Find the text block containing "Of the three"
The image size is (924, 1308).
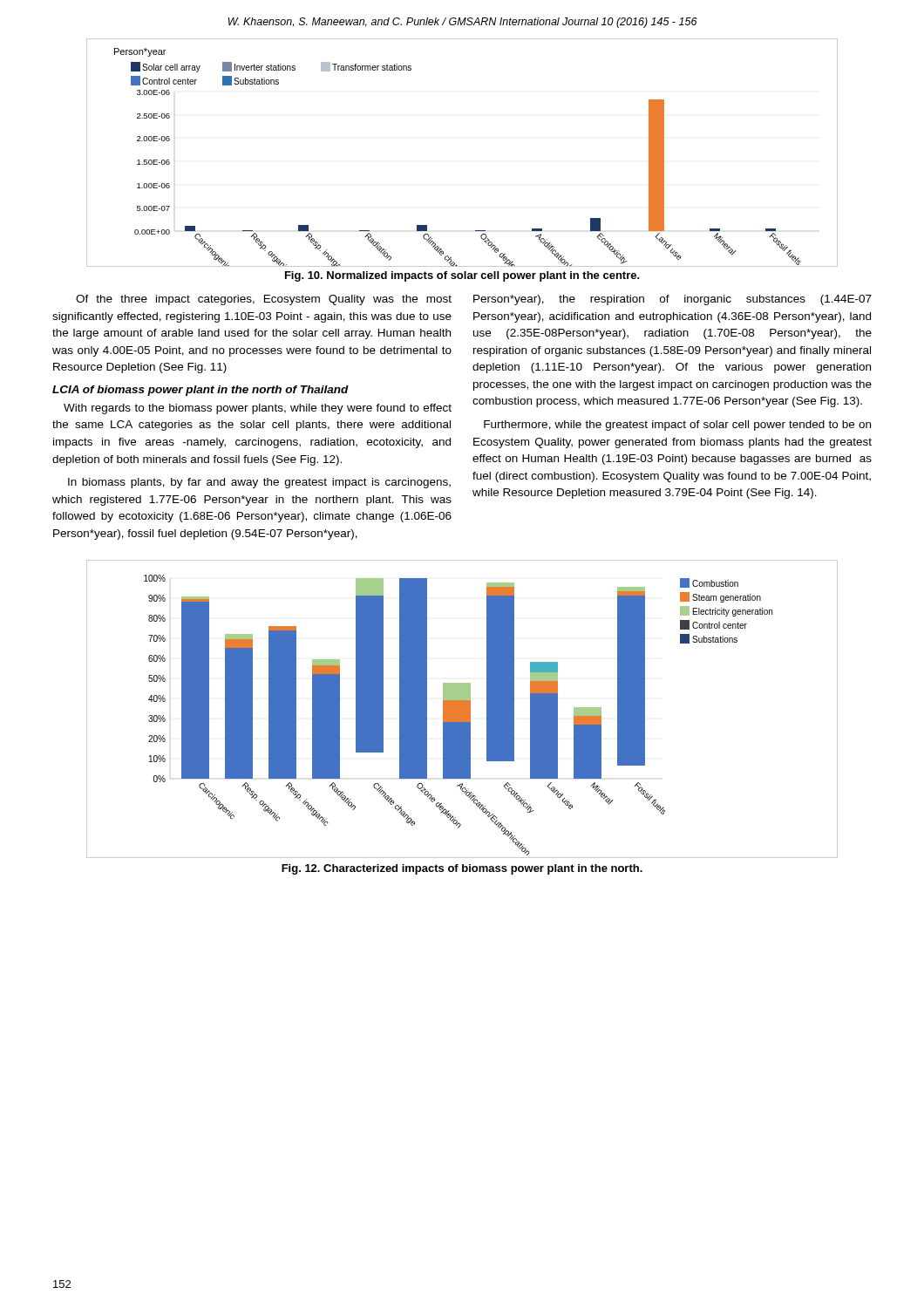tap(252, 333)
